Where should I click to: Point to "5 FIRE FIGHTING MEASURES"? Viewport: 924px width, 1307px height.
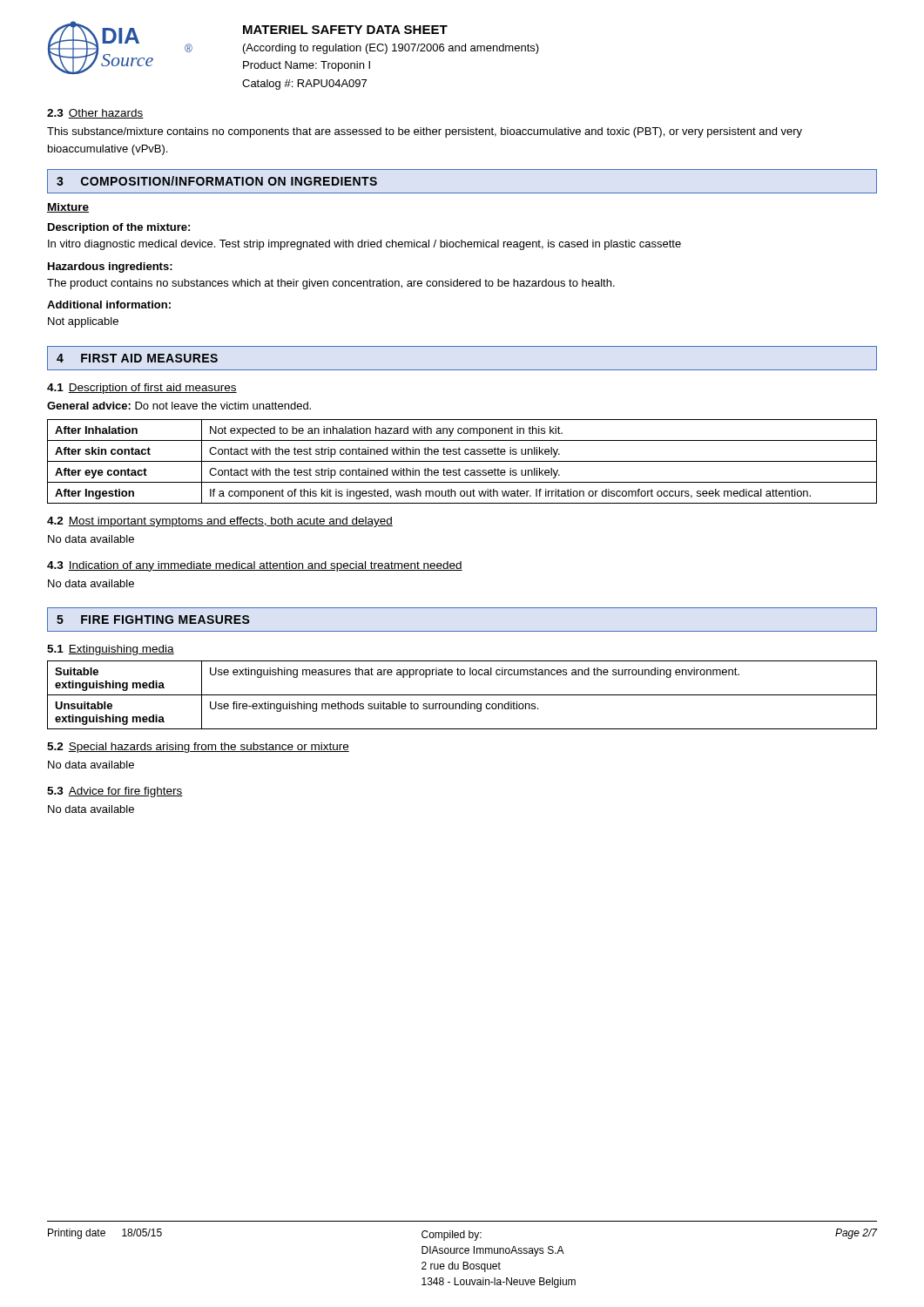point(153,620)
